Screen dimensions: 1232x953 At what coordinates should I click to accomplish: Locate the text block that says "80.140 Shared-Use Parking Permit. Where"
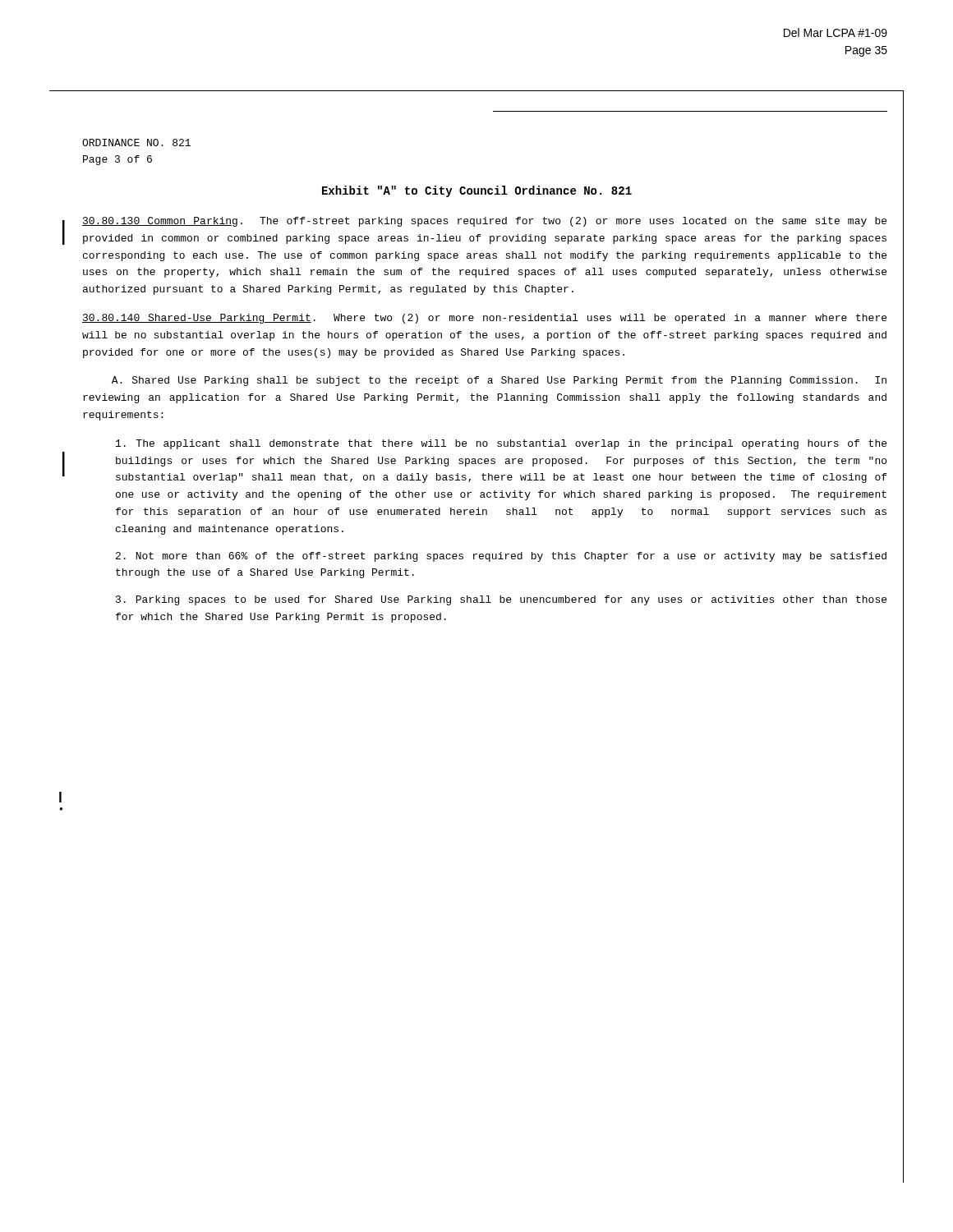click(x=485, y=335)
